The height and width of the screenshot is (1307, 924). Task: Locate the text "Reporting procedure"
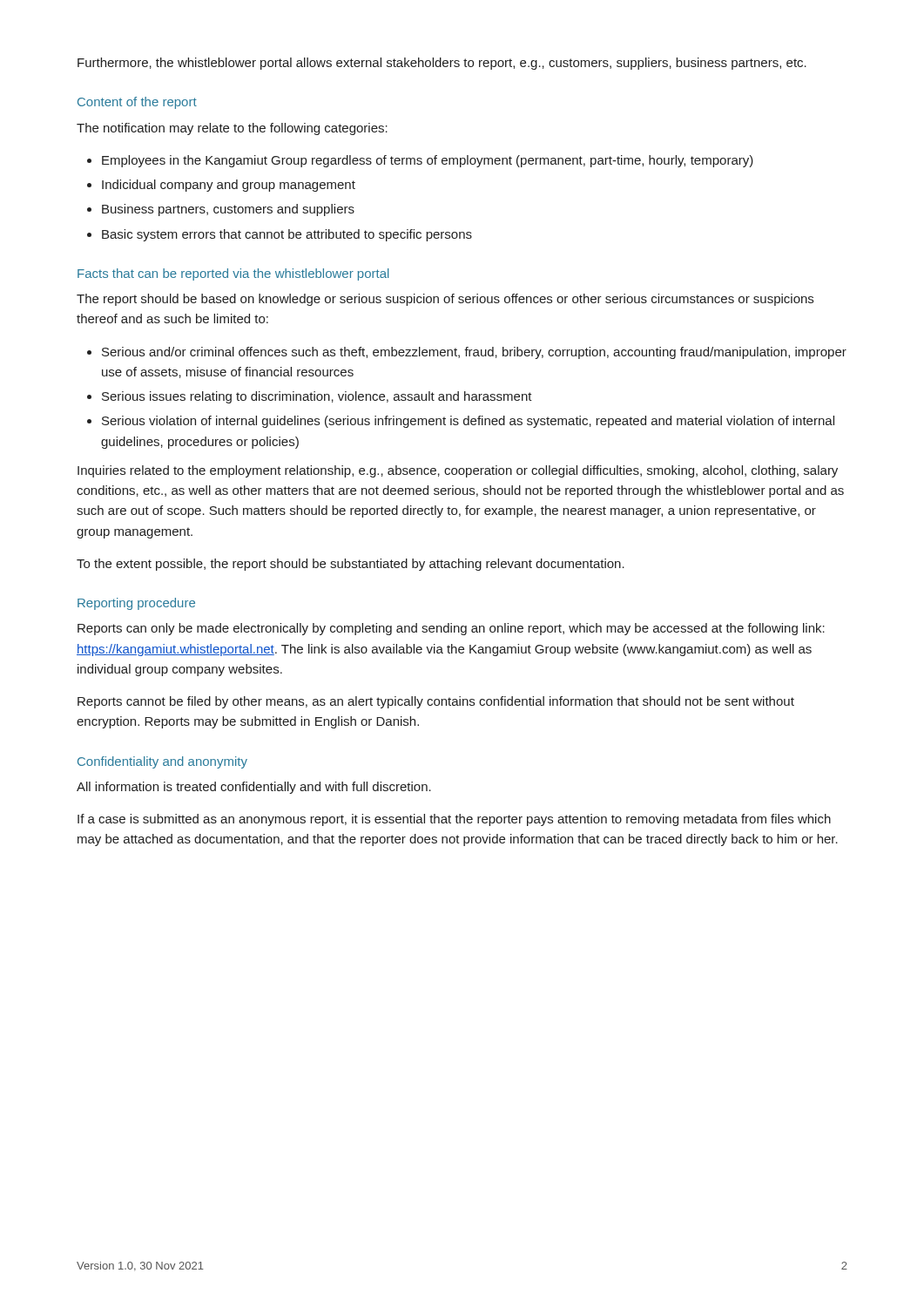click(x=136, y=604)
